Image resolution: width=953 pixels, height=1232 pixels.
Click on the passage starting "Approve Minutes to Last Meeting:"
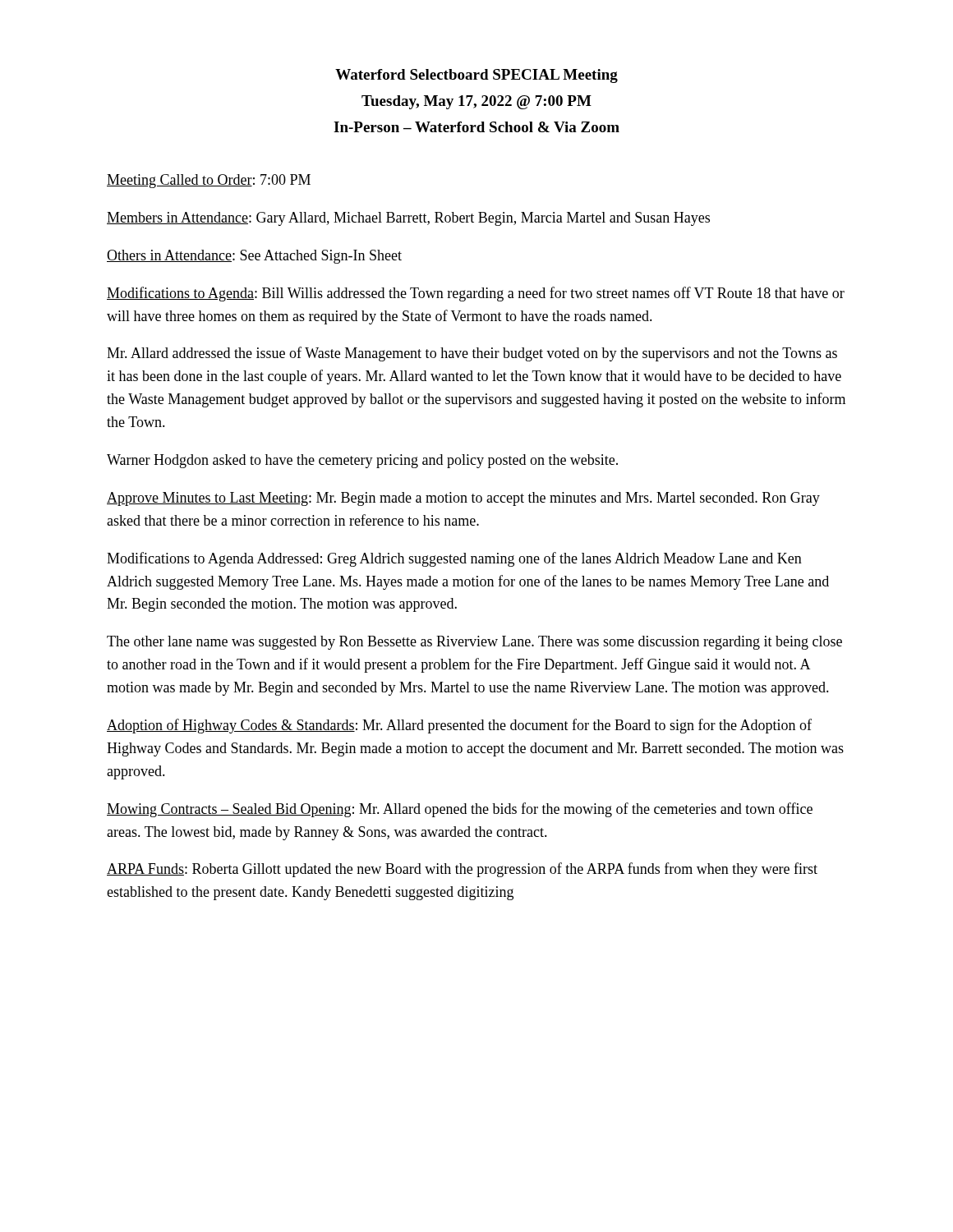pyautogui.click(x=463, y=509)
